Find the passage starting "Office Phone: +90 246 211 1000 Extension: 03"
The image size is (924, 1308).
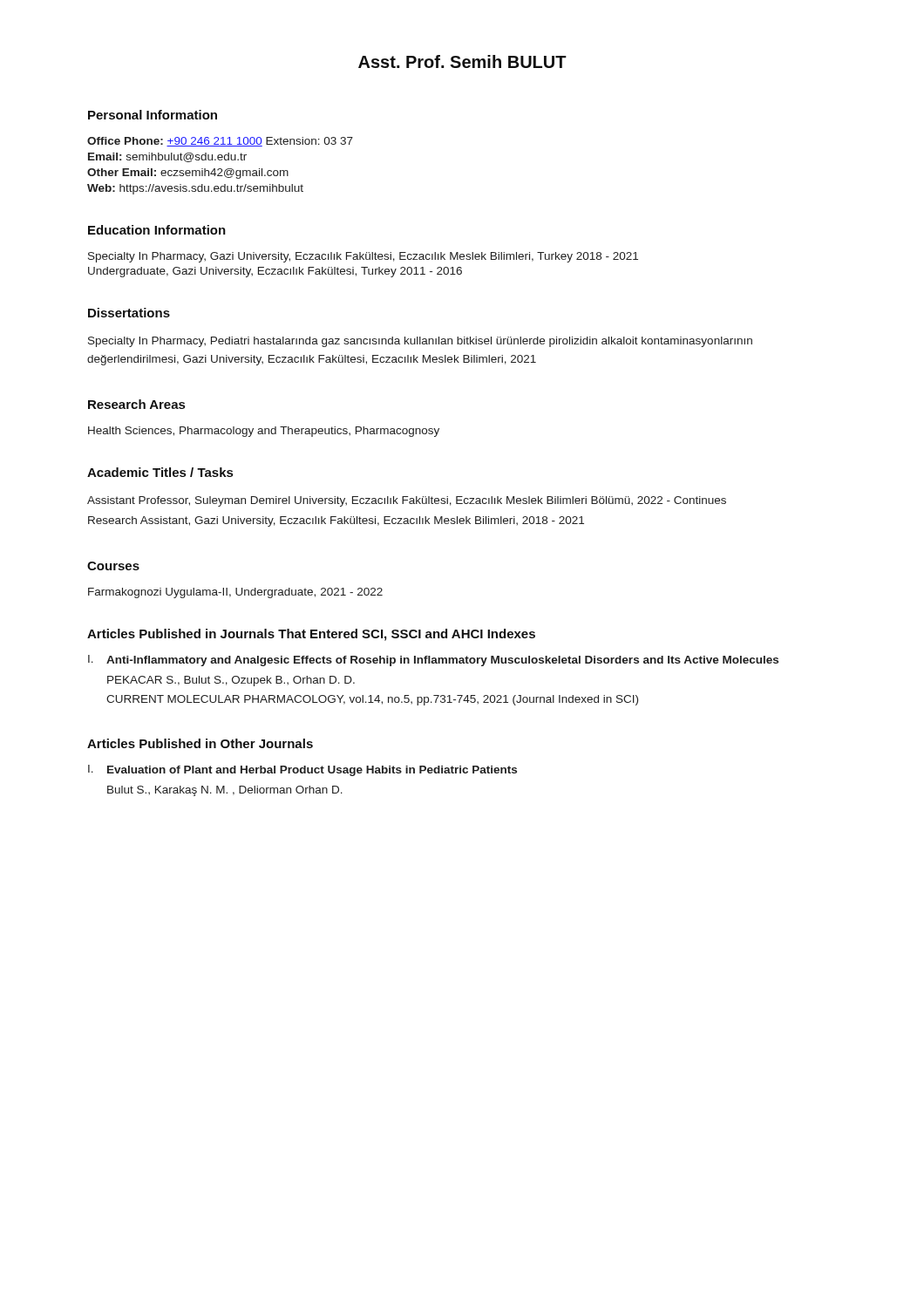coord(220,142)
